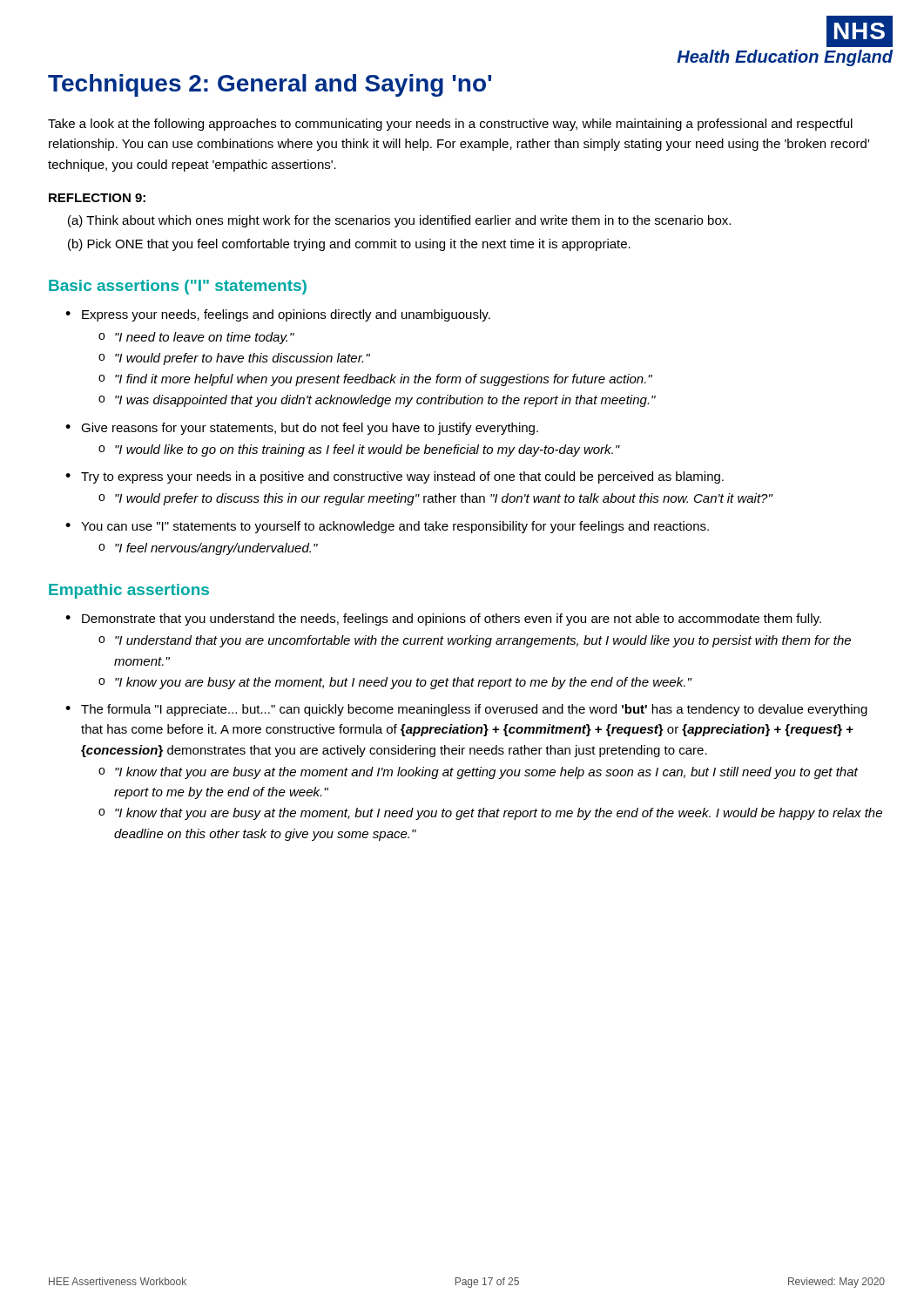Where is the passage that starts "Take a look at the following approaches to"?

[459, 144]
